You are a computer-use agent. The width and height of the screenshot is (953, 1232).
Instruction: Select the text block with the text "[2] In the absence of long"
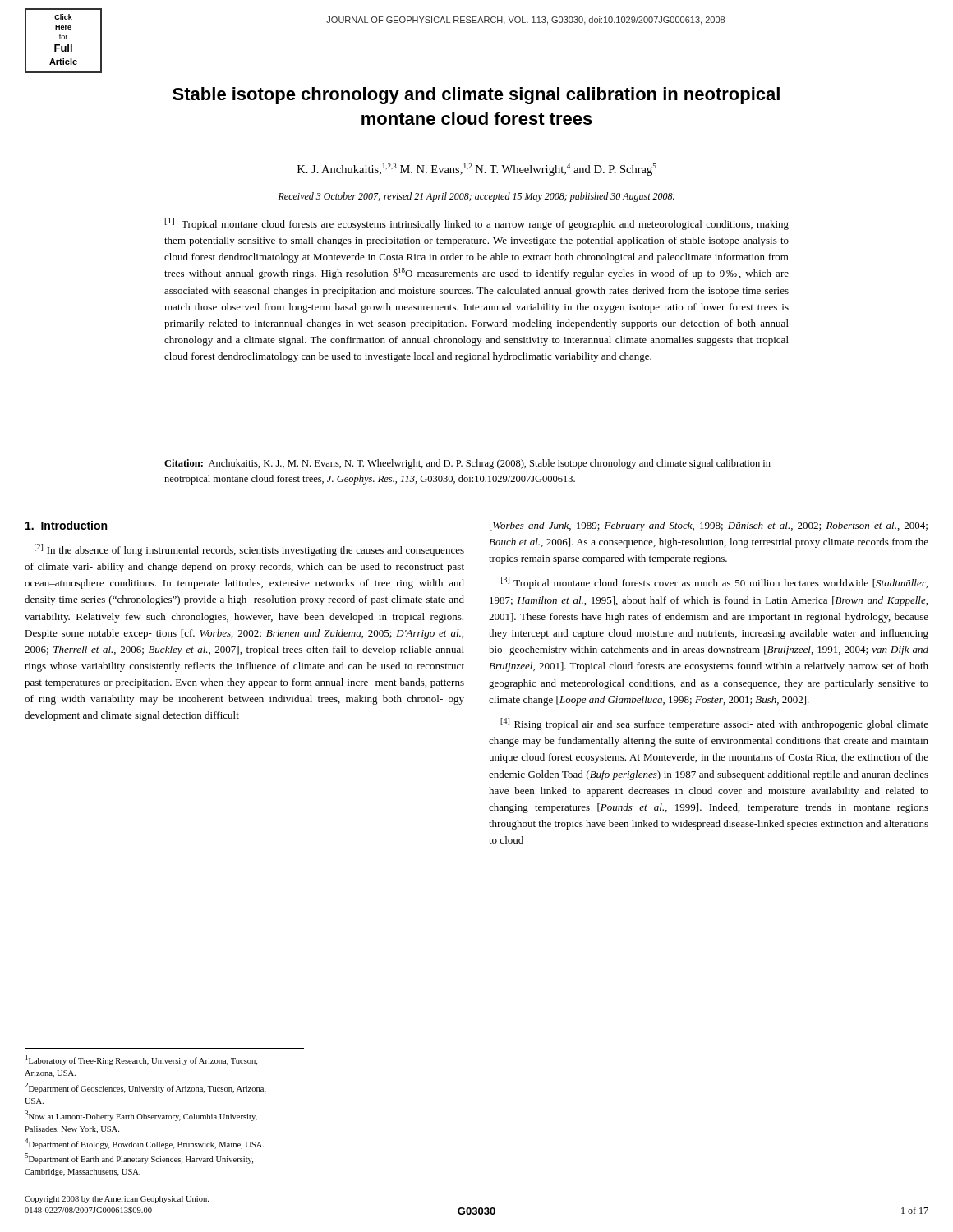244,632
